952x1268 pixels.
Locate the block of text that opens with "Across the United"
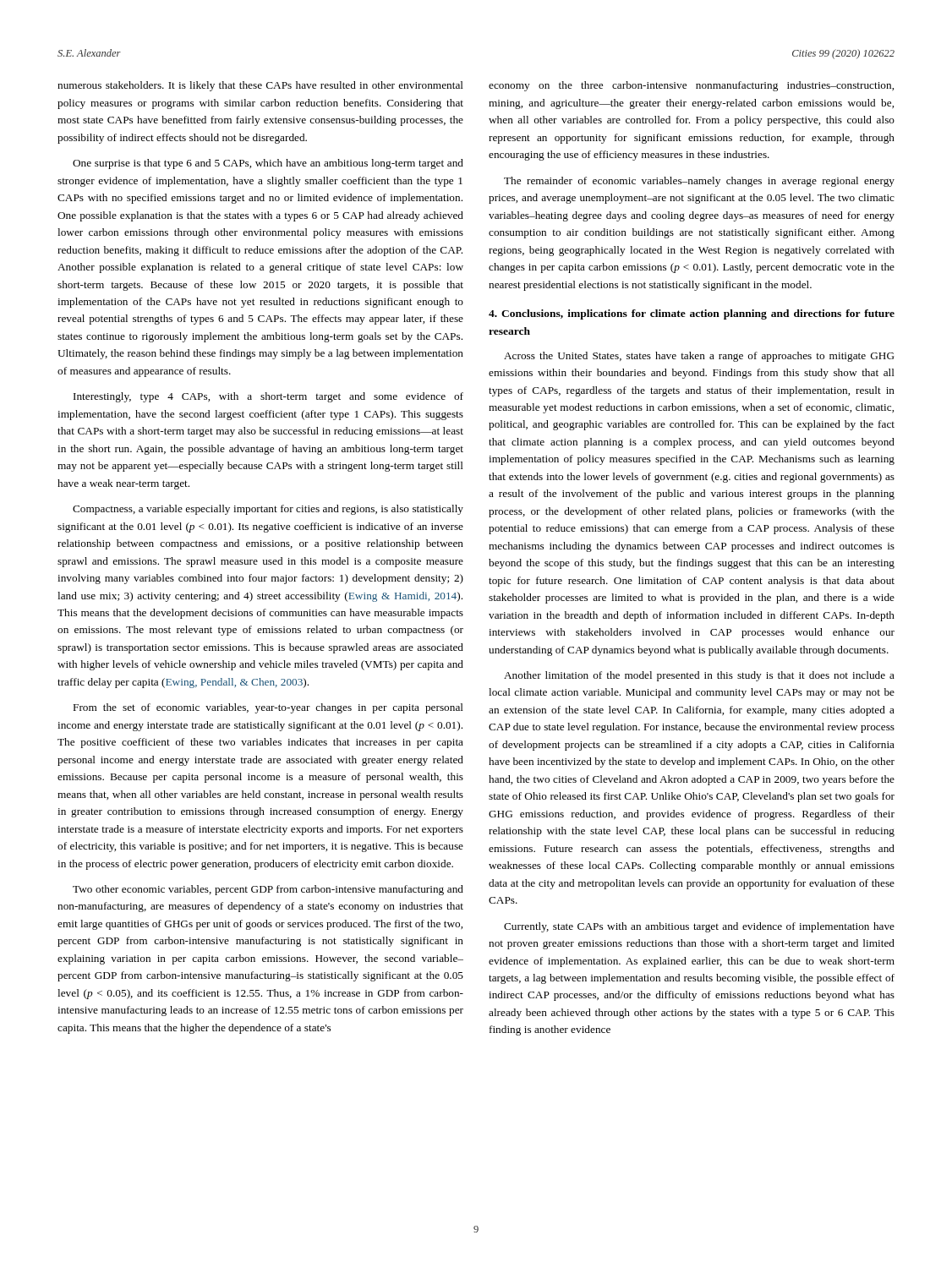[692, 693]
